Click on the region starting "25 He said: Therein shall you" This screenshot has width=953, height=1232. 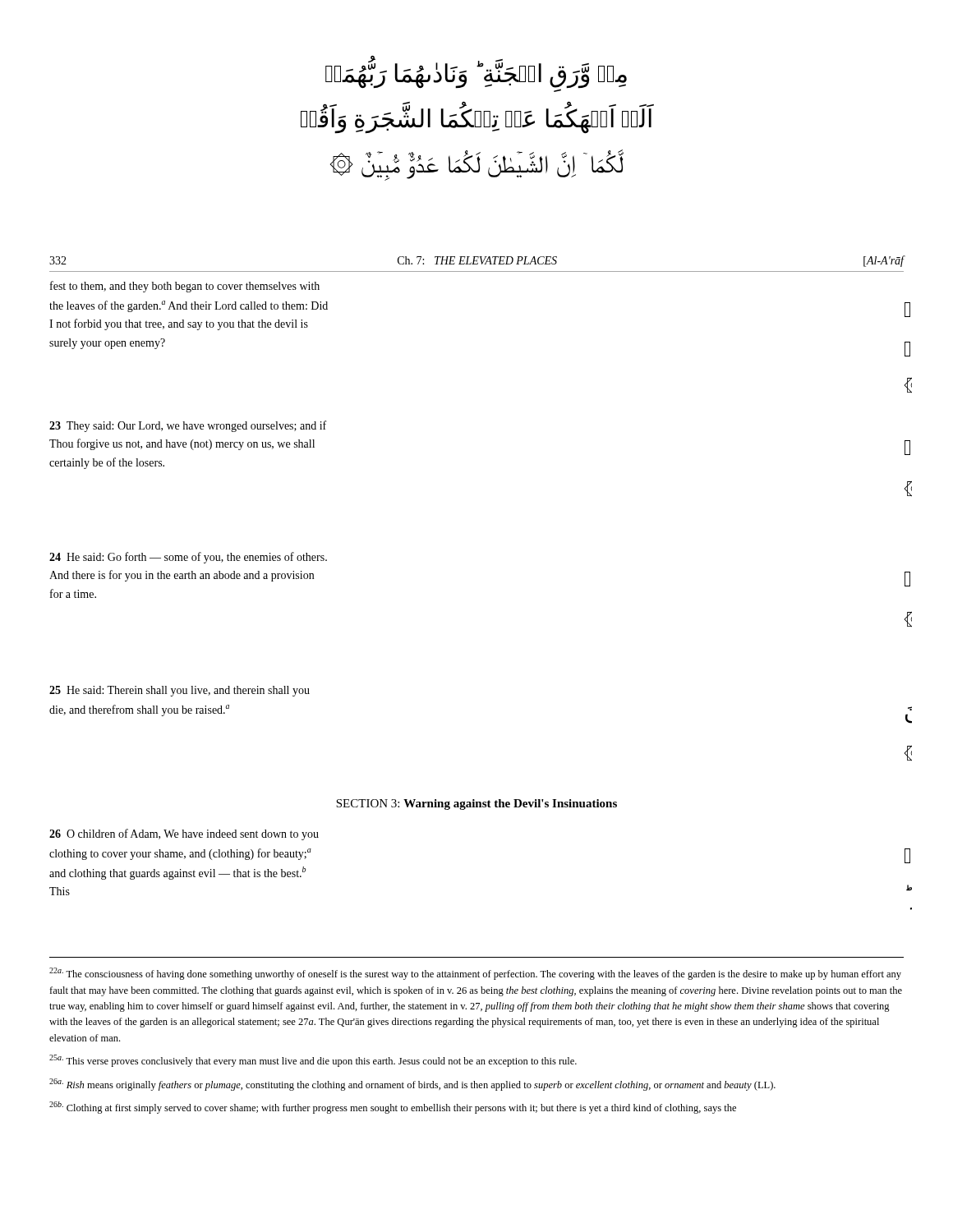(x=179, y=700)
